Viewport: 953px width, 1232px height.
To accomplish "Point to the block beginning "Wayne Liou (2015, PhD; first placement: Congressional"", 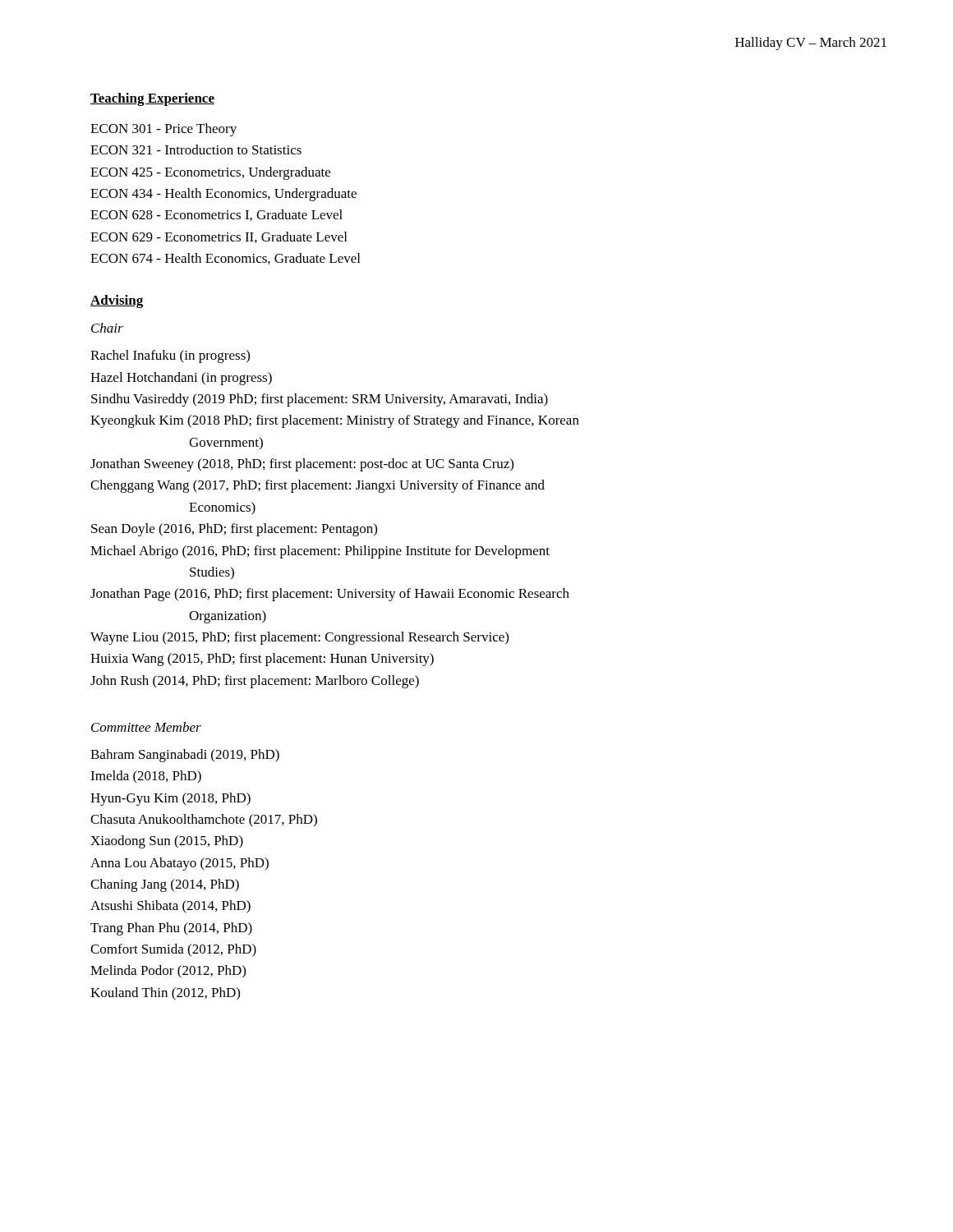I will pyautogui.click(x=300, y=637).
